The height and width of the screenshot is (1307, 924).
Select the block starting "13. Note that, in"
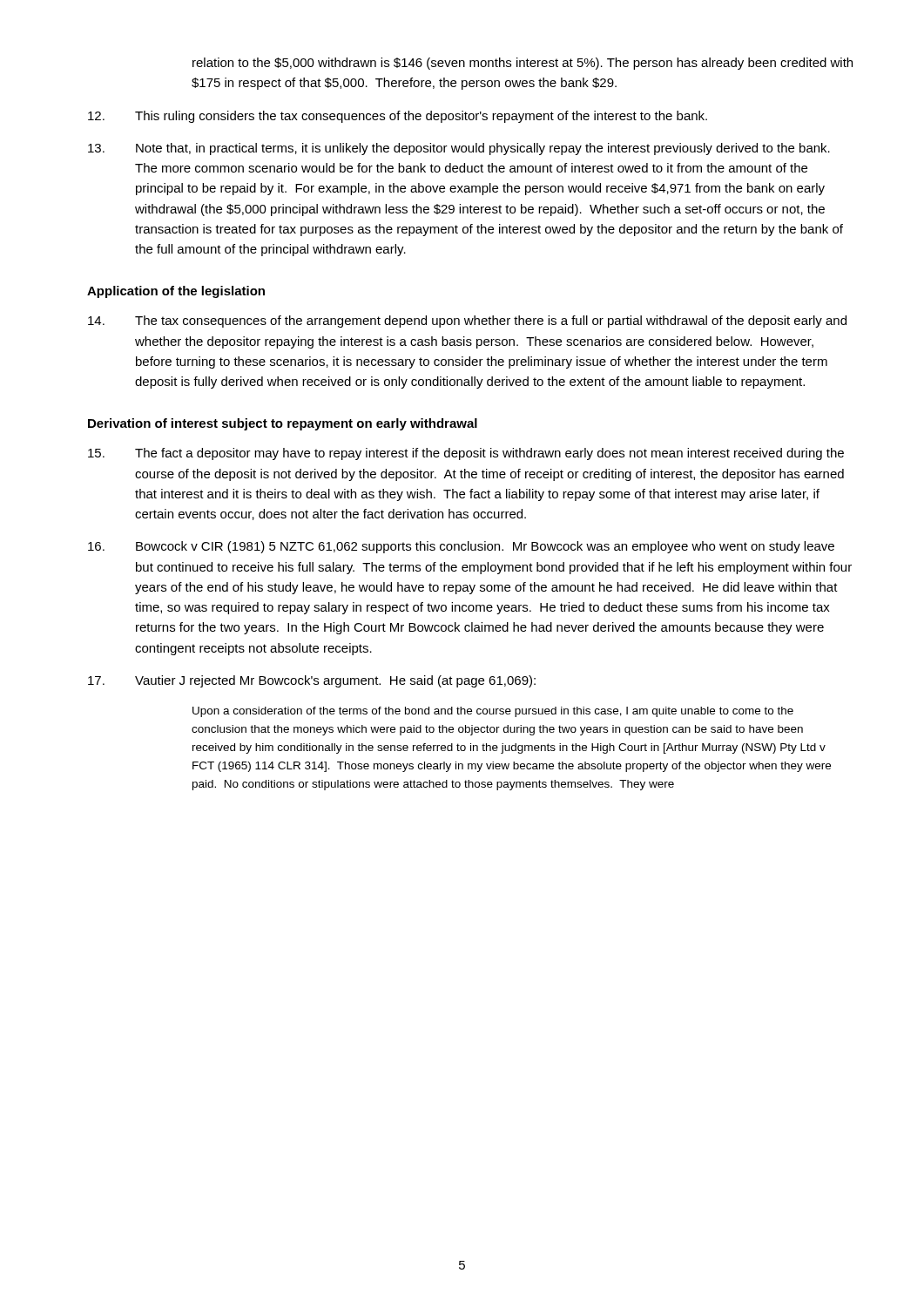point(471,198)
